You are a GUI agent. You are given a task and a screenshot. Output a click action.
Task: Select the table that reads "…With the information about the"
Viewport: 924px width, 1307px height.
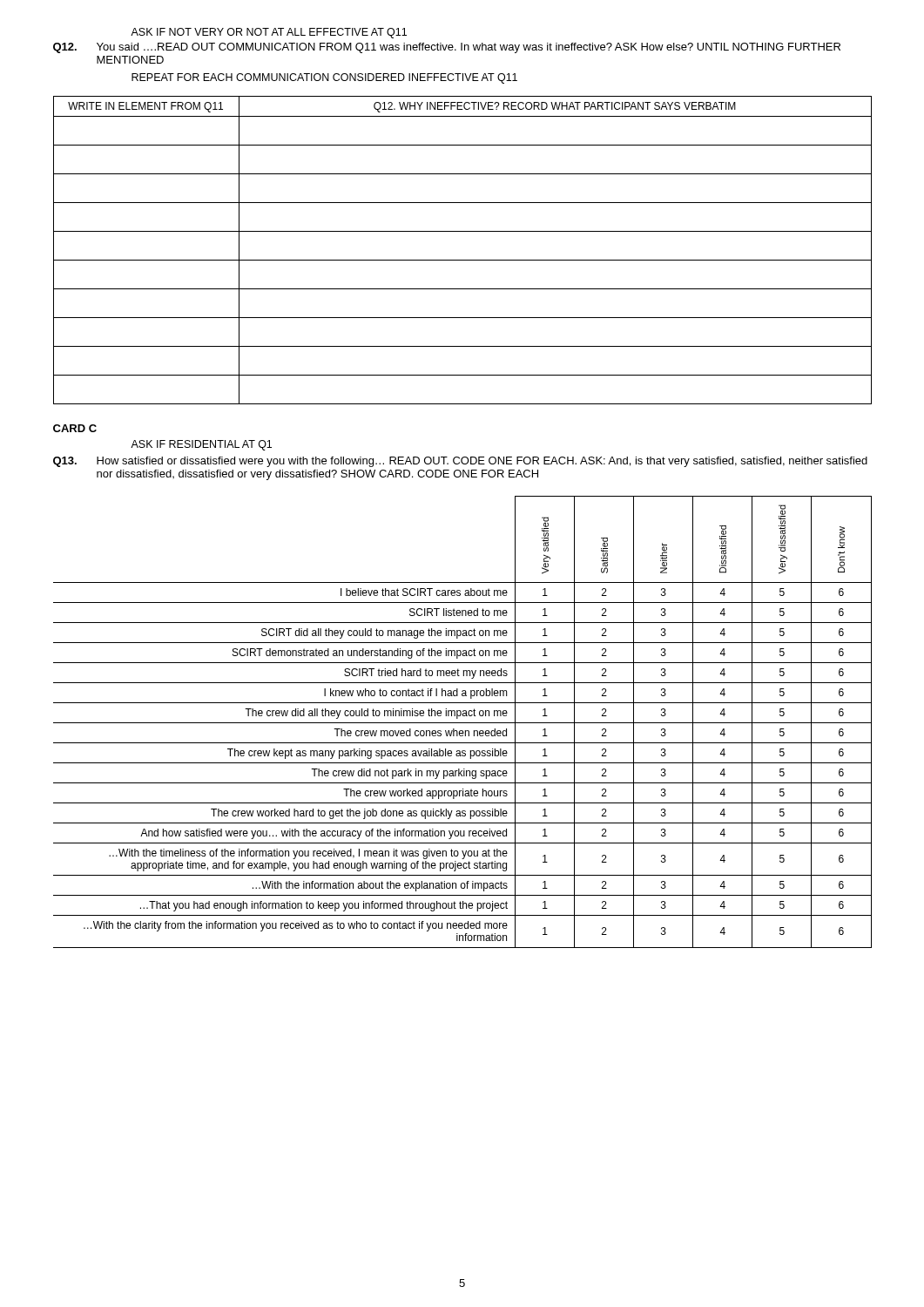click(x=462, y=722)
